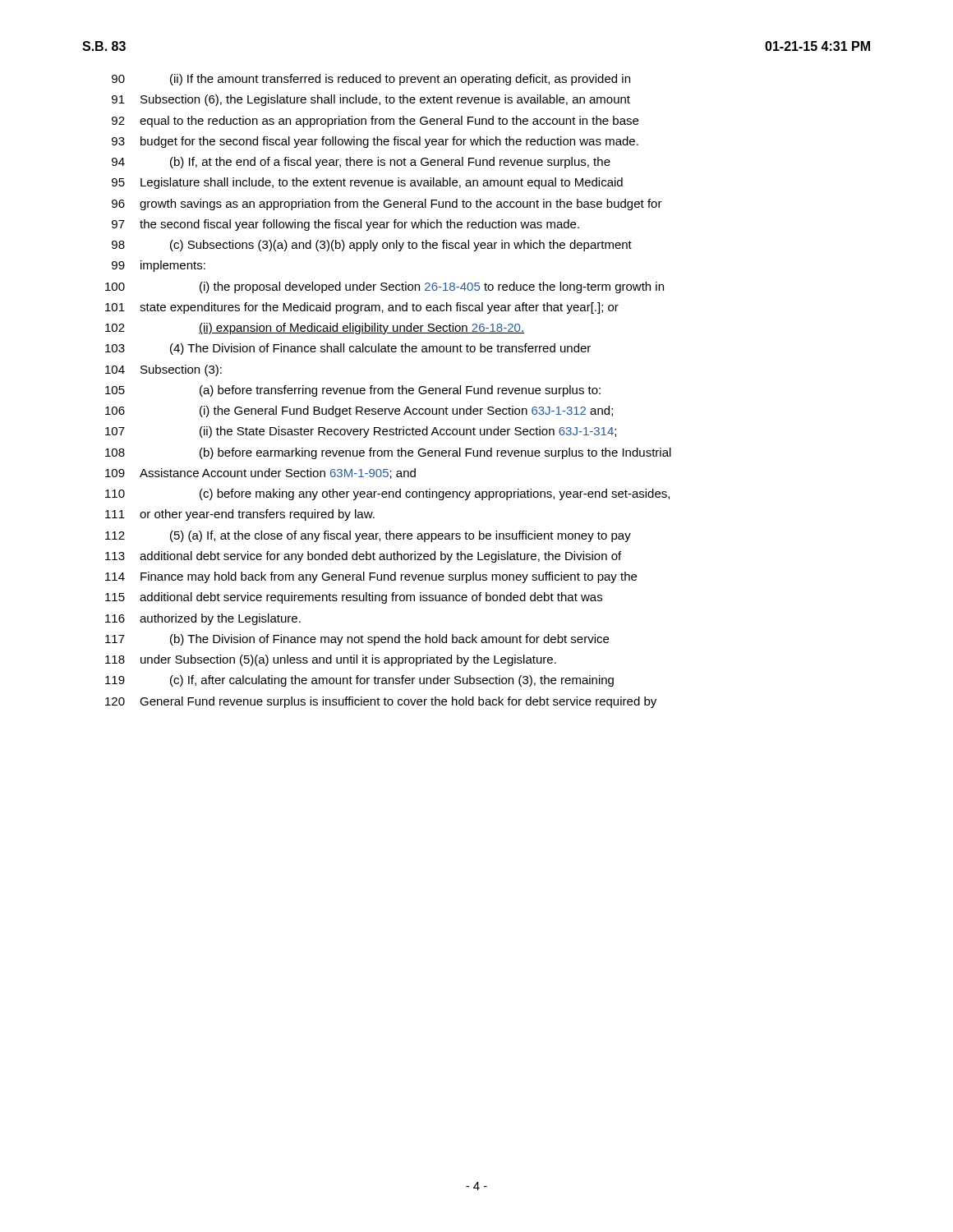Click on the list item that reads "101 state expenditures for the"
The width and height of the screenshot is (953, 1232).
pos(476,307)
